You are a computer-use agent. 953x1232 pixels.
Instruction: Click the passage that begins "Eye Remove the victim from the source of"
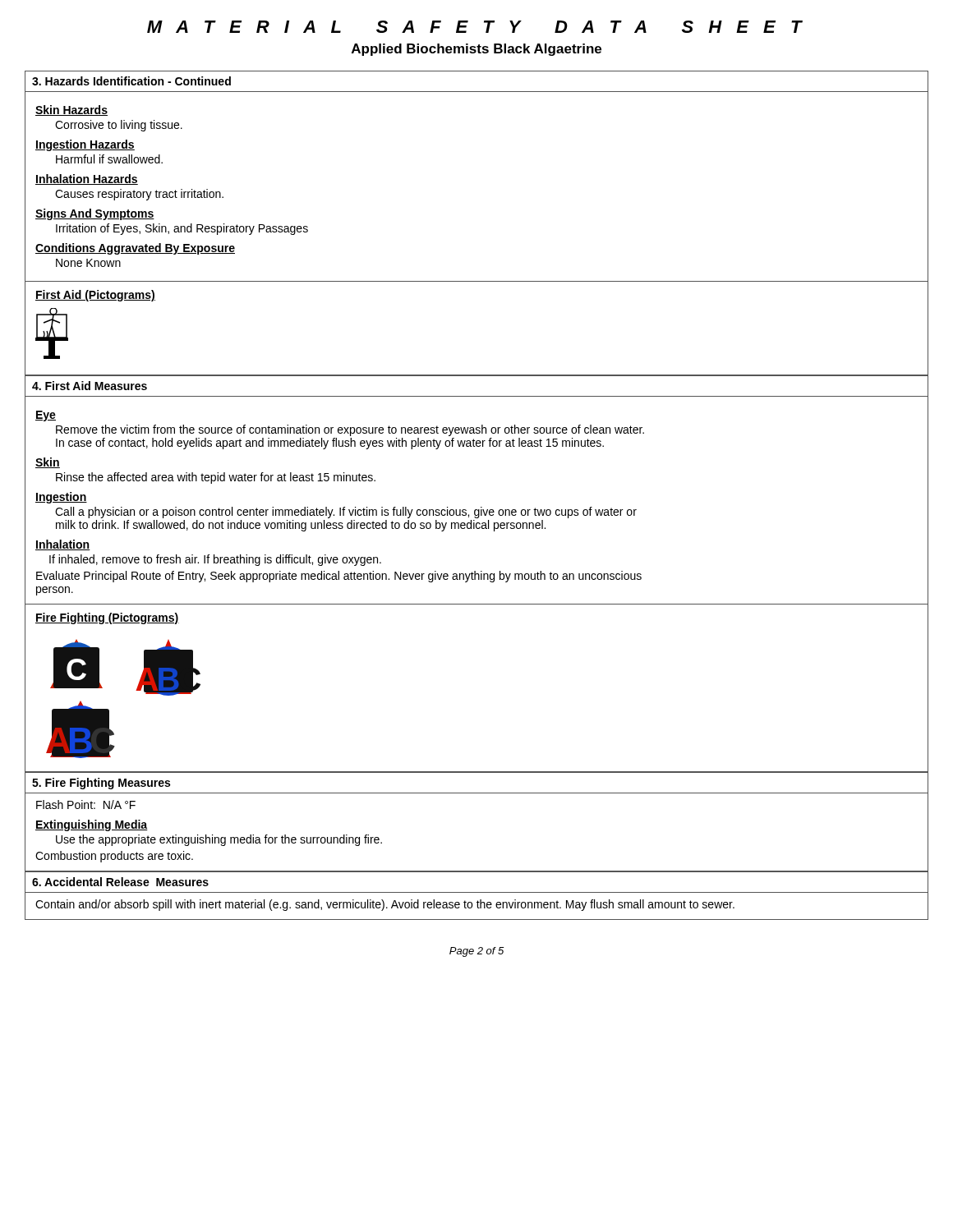point(476,429)
